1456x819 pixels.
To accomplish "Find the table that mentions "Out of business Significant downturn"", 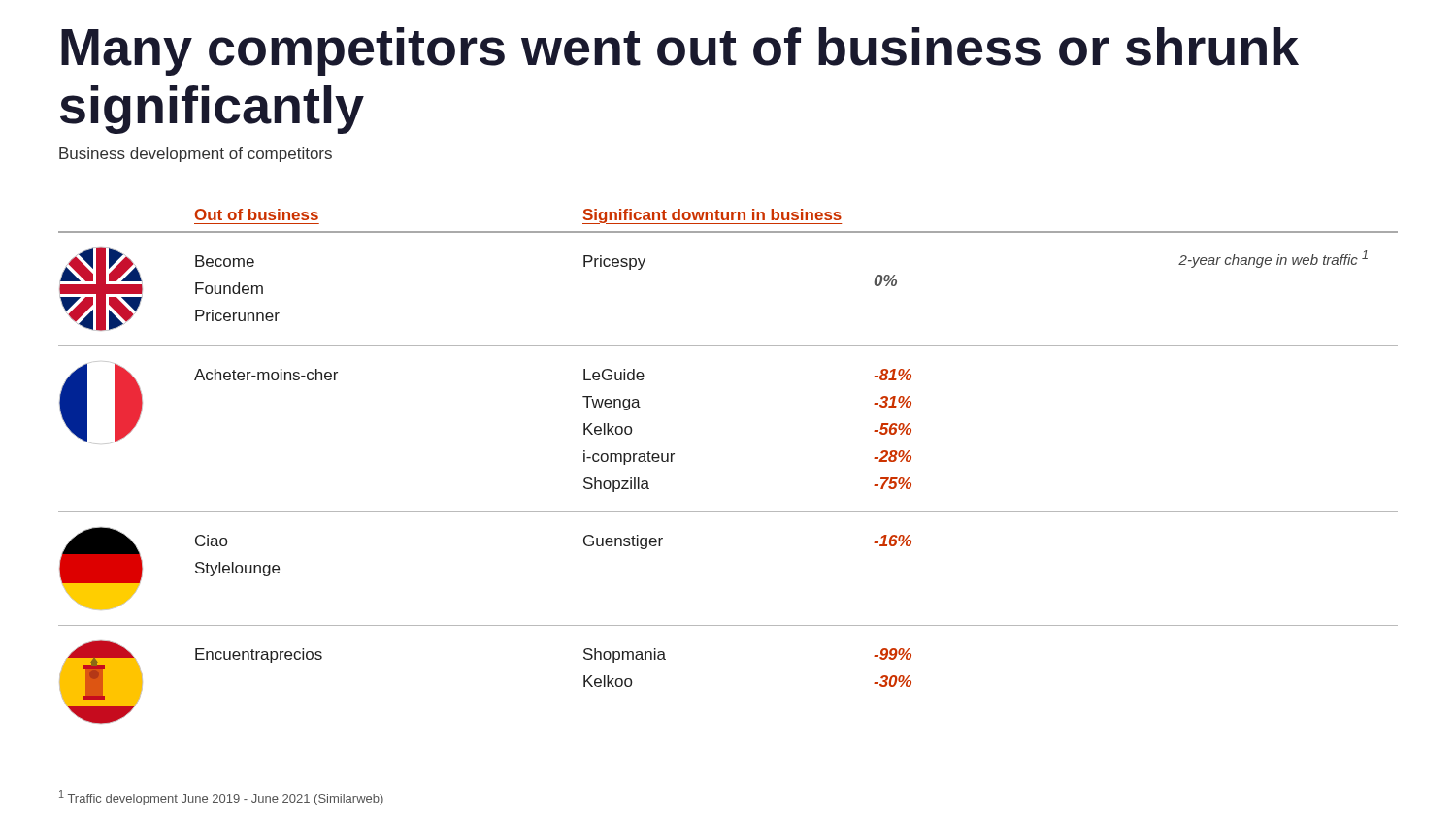I will (728, 472).
